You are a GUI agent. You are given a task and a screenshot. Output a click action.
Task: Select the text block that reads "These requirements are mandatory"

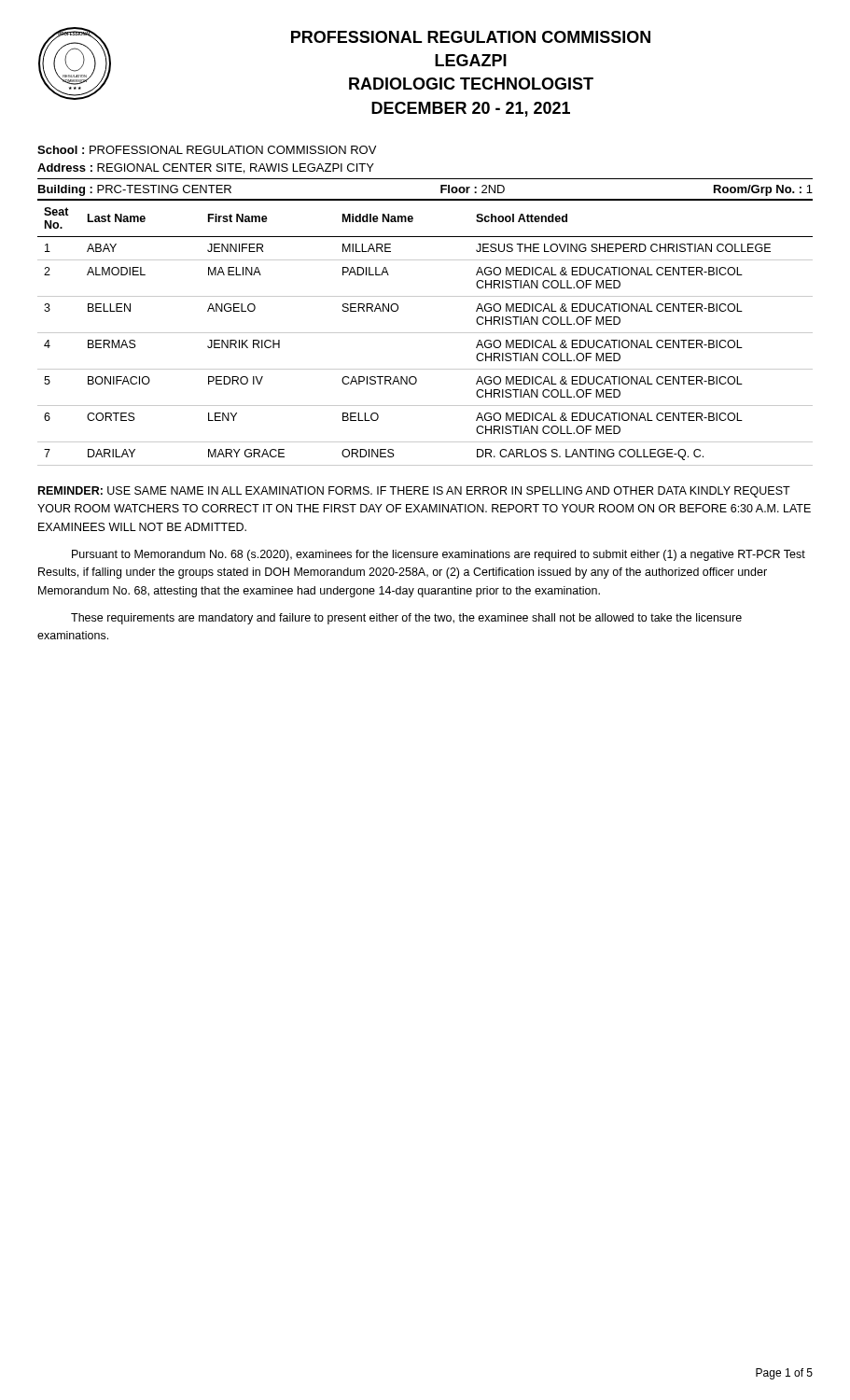coord(425,628)
